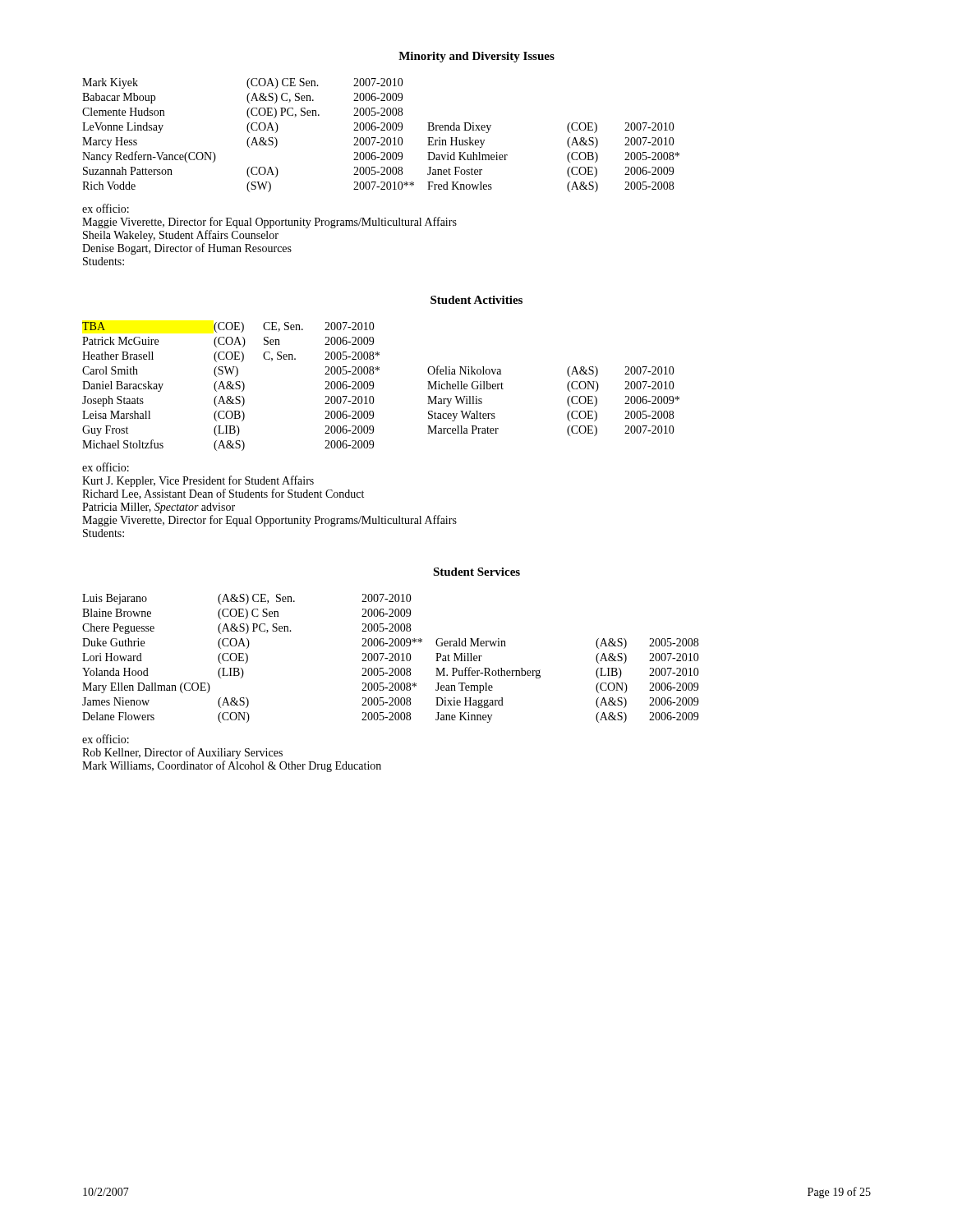Image resolution: width=953 pixels, height=1232 pixels.
Task: Point to the block starting "Student Activities"
Action: pos(476,300)
